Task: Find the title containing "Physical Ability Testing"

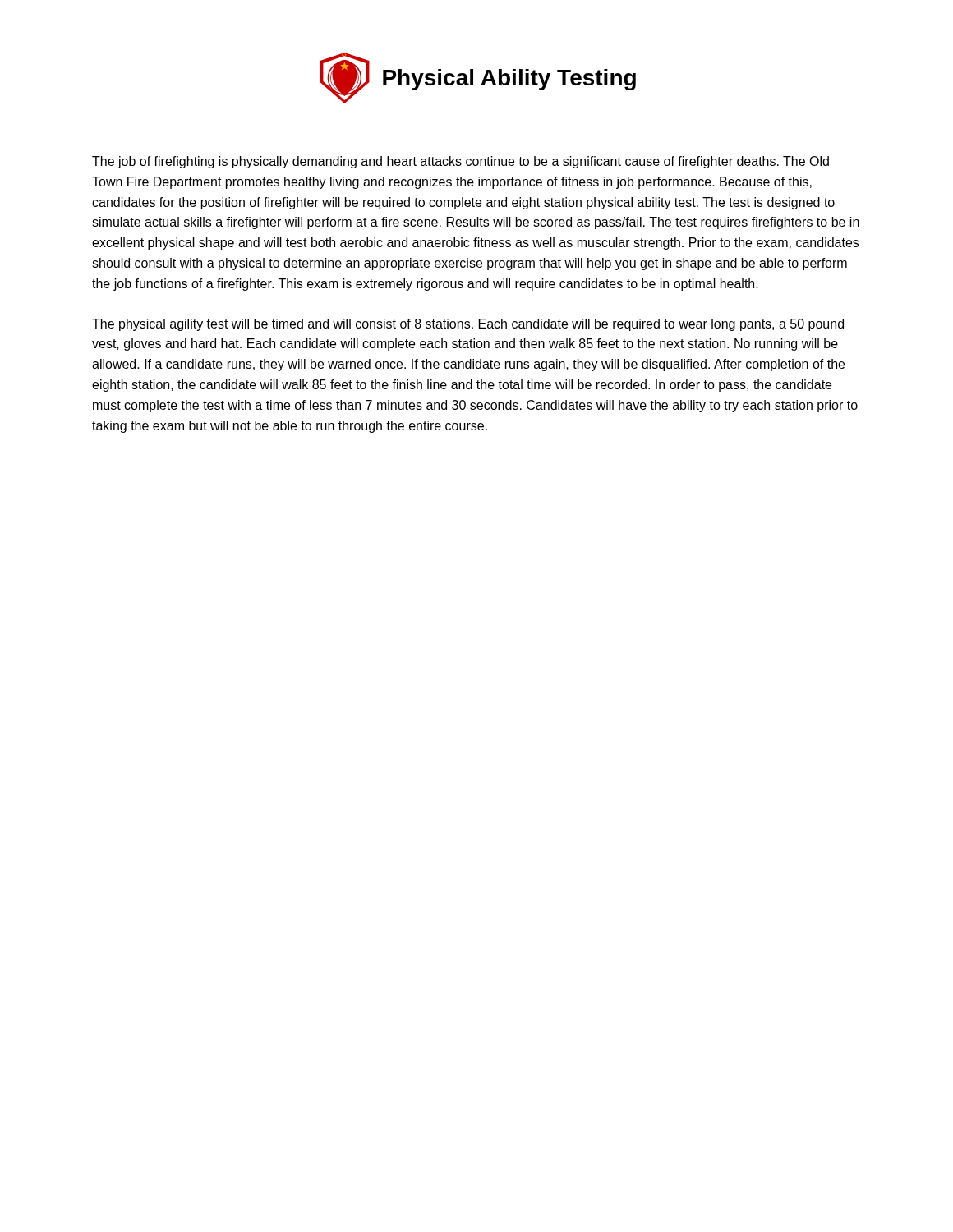Action: point(509,78)
